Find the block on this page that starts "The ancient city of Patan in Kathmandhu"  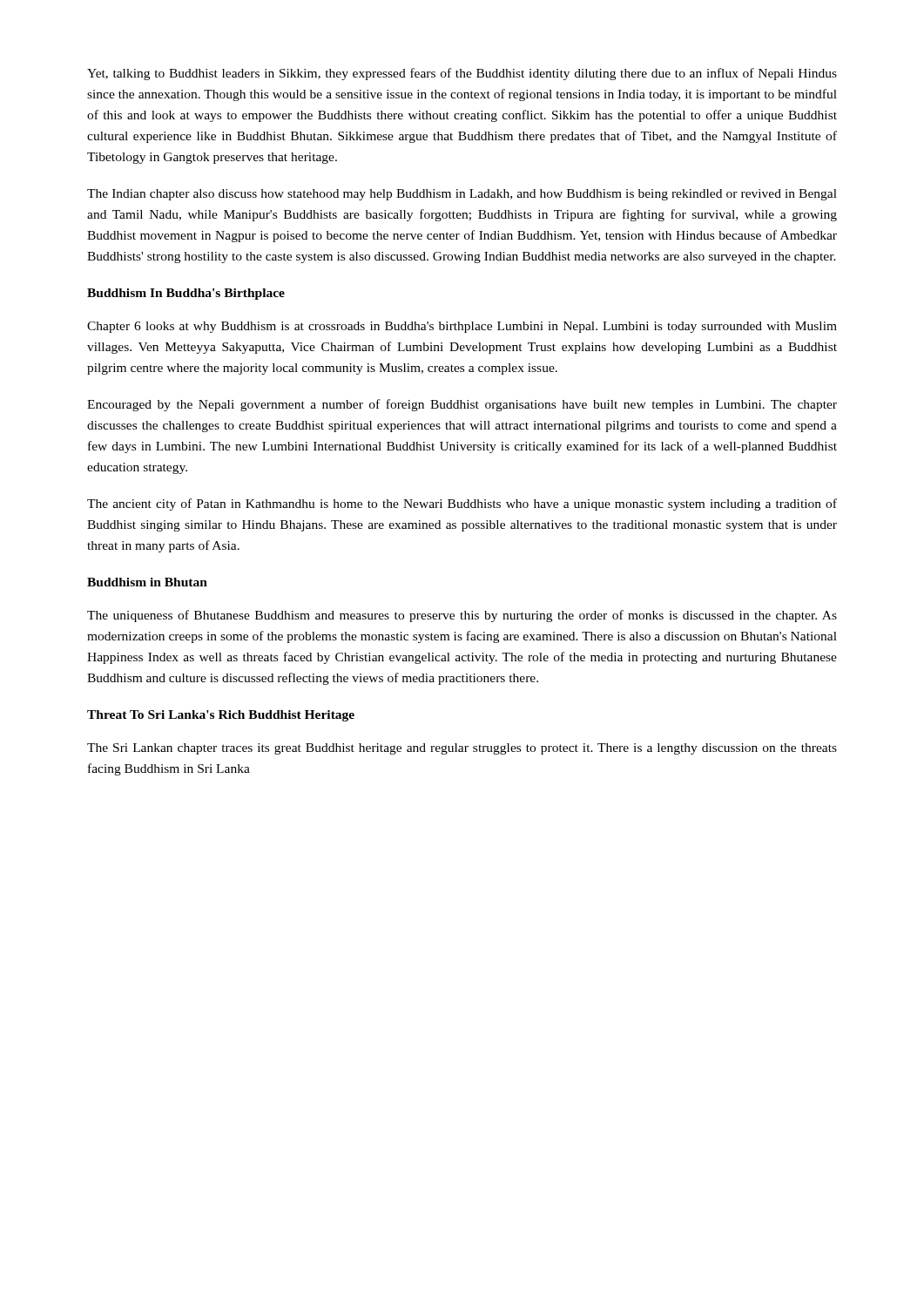[x=462, y=525]
